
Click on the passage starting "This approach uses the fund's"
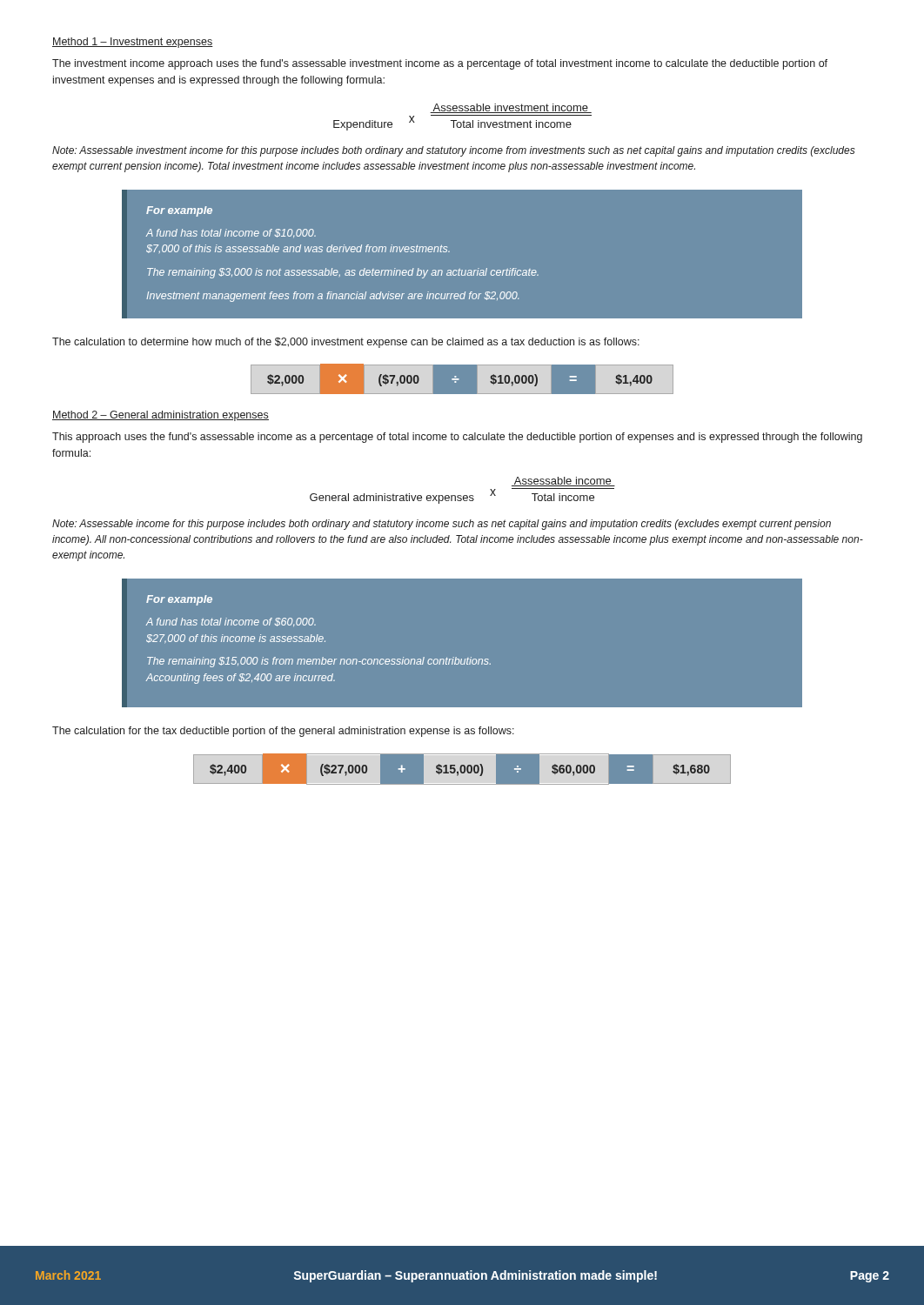pos(457,445)
